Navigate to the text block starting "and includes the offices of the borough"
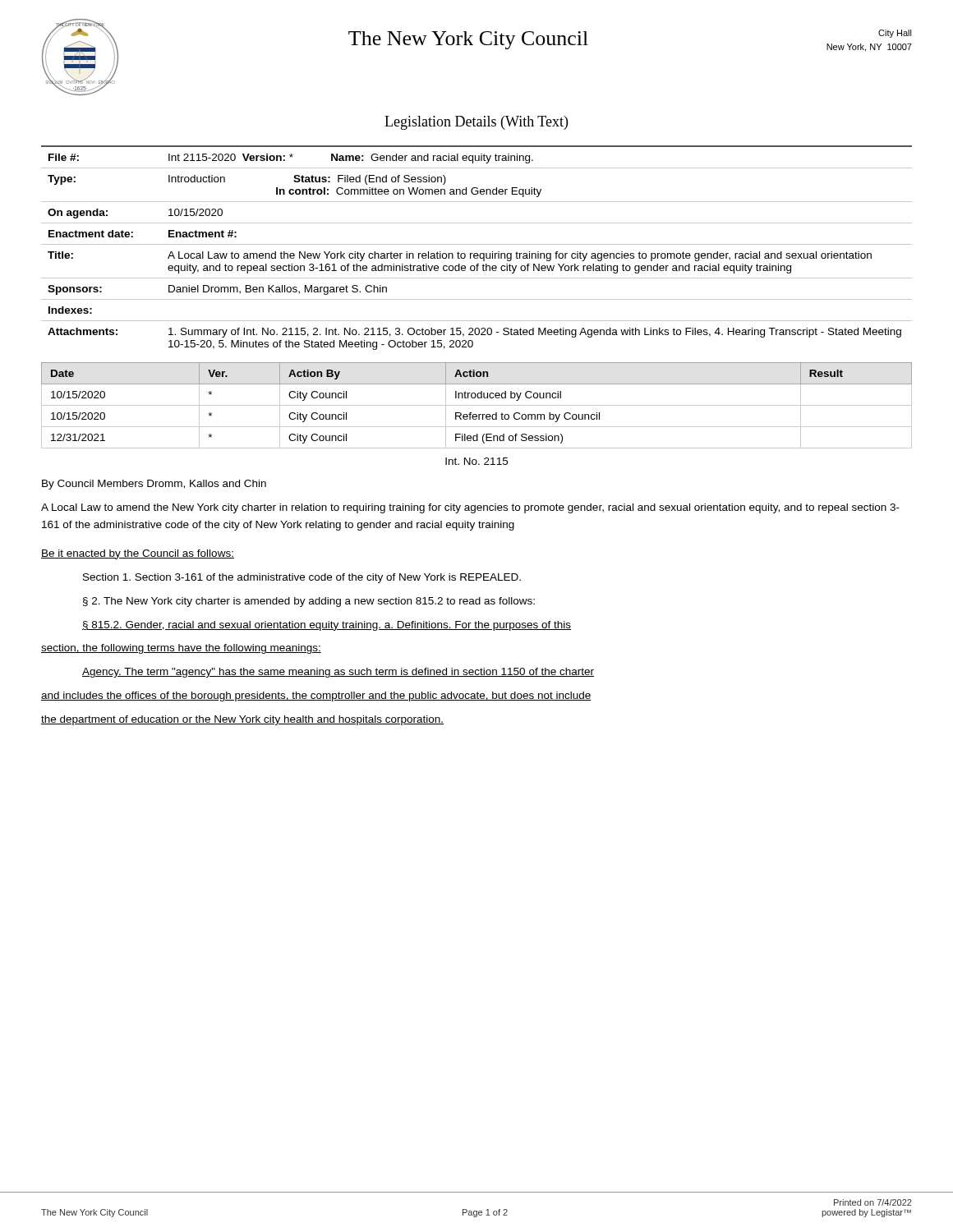953x1232 pixels. [x=316, y=695]
